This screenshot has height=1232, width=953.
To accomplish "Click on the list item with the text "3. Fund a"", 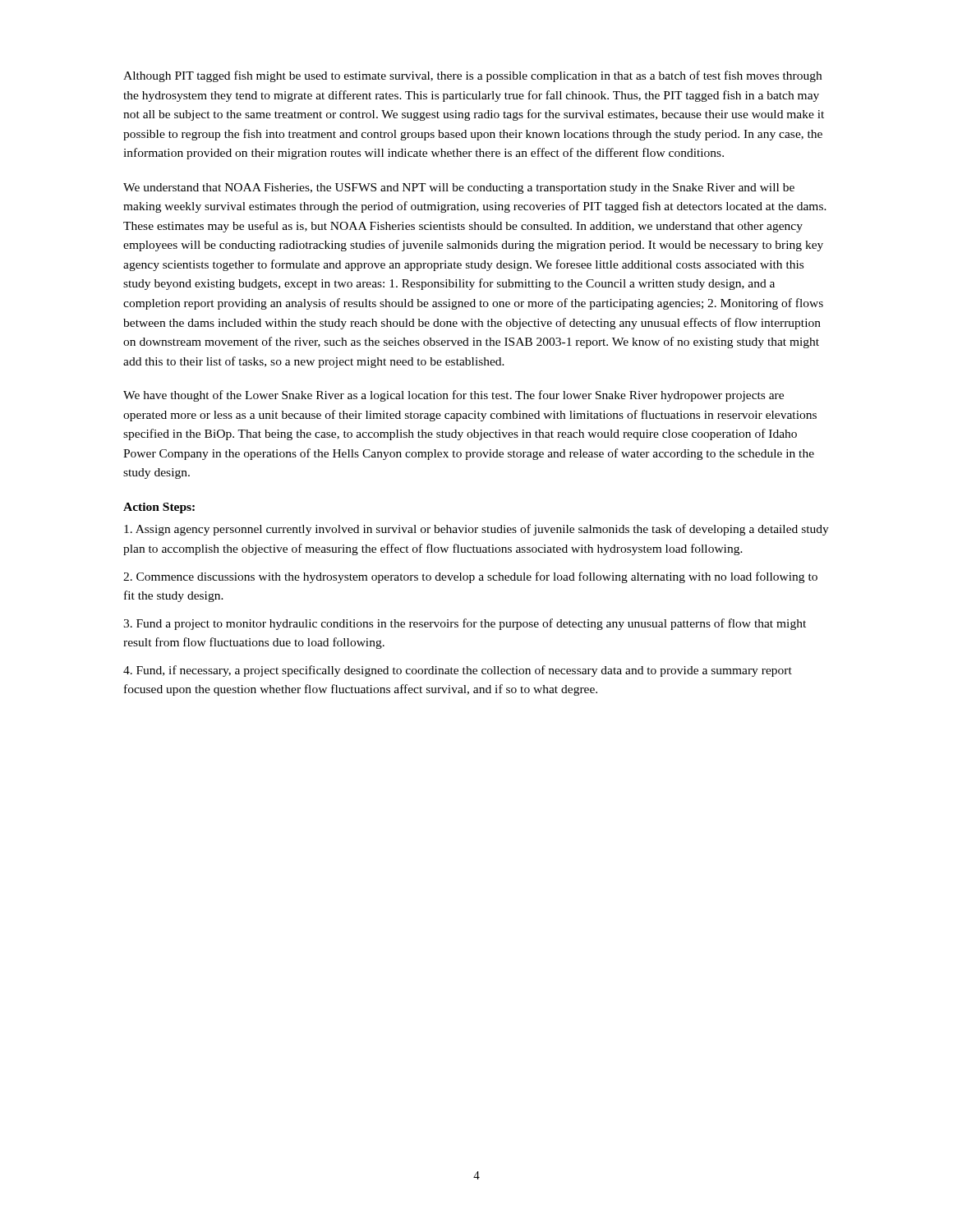I will (476, 633).
